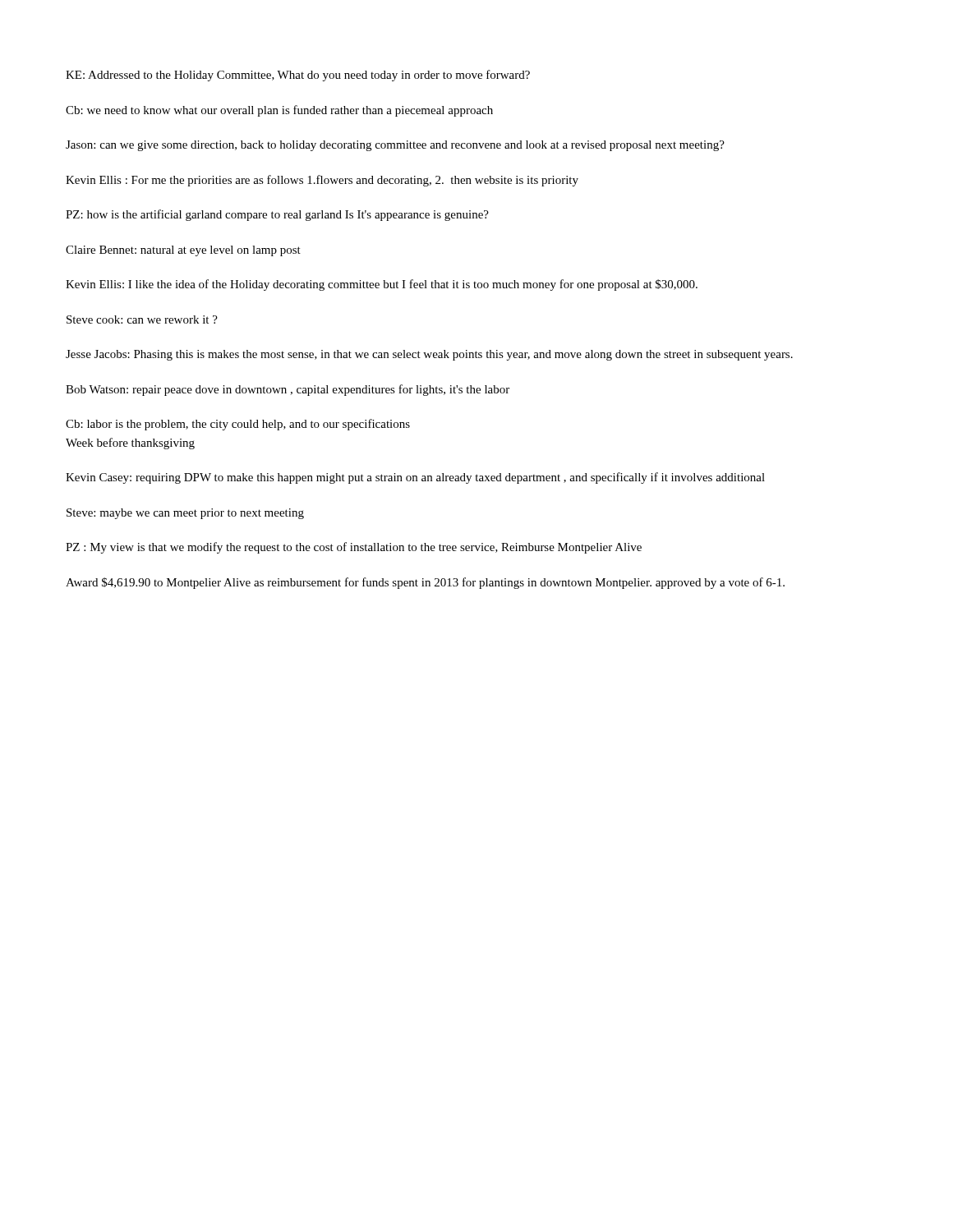Locate the text block starting "Kevin Casey: requiring DPW to make this"
953x1232 pixels.
coord(415,477)
